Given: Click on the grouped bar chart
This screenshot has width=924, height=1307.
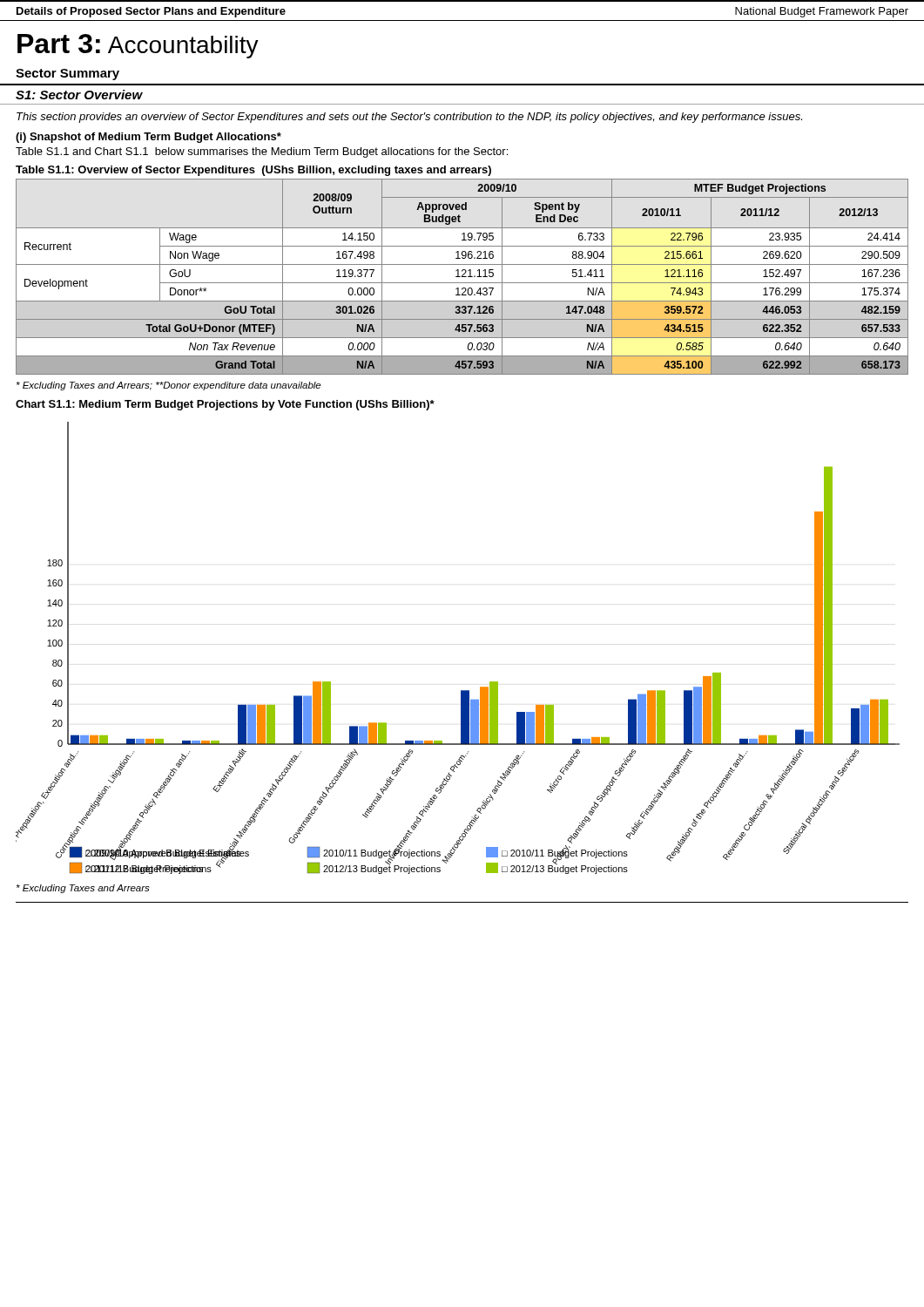Looking at the screenshot, I should (x=462, y=645).
